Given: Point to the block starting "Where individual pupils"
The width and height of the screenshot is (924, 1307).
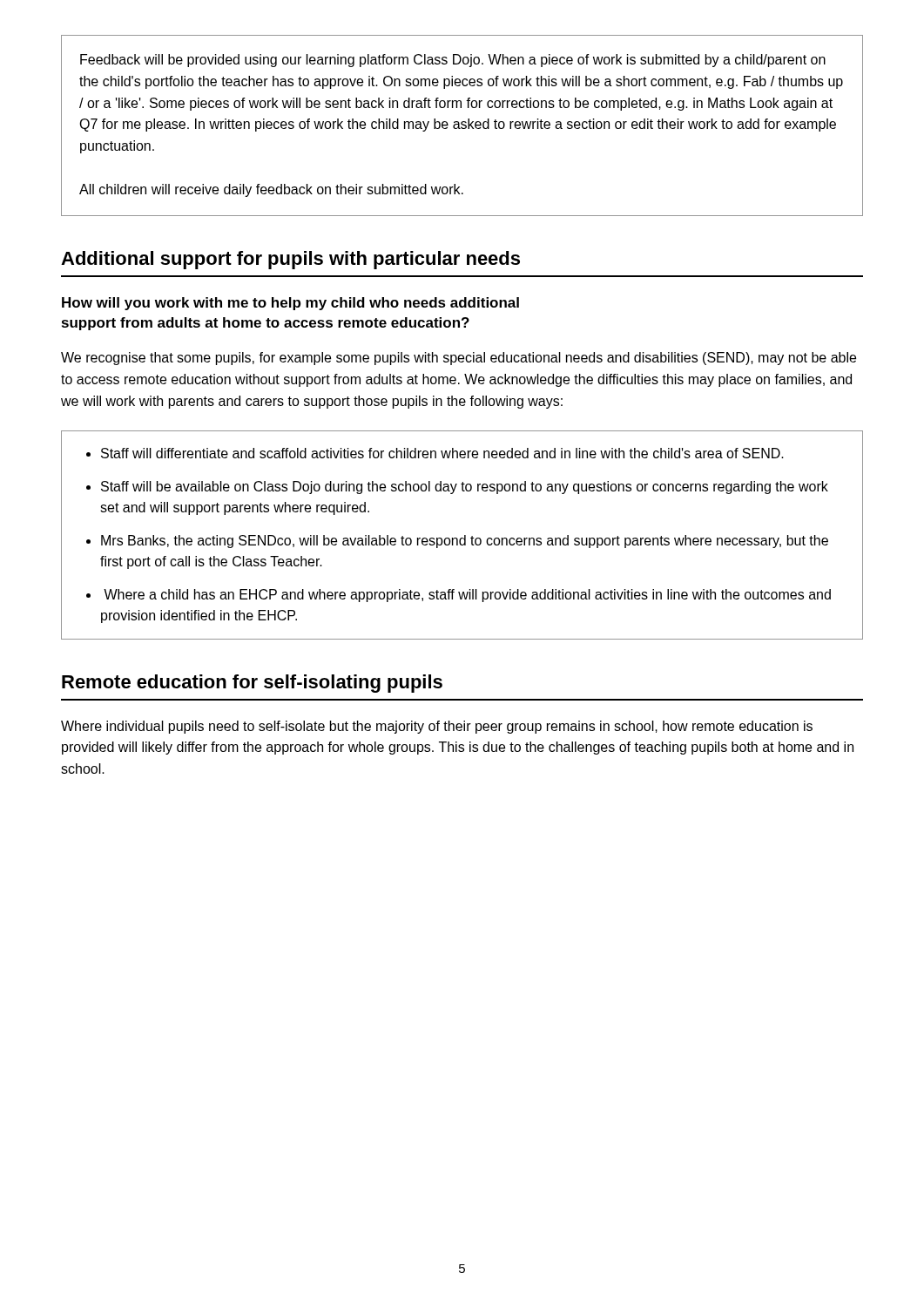Looking at the screenshot, I should (458, 747).
